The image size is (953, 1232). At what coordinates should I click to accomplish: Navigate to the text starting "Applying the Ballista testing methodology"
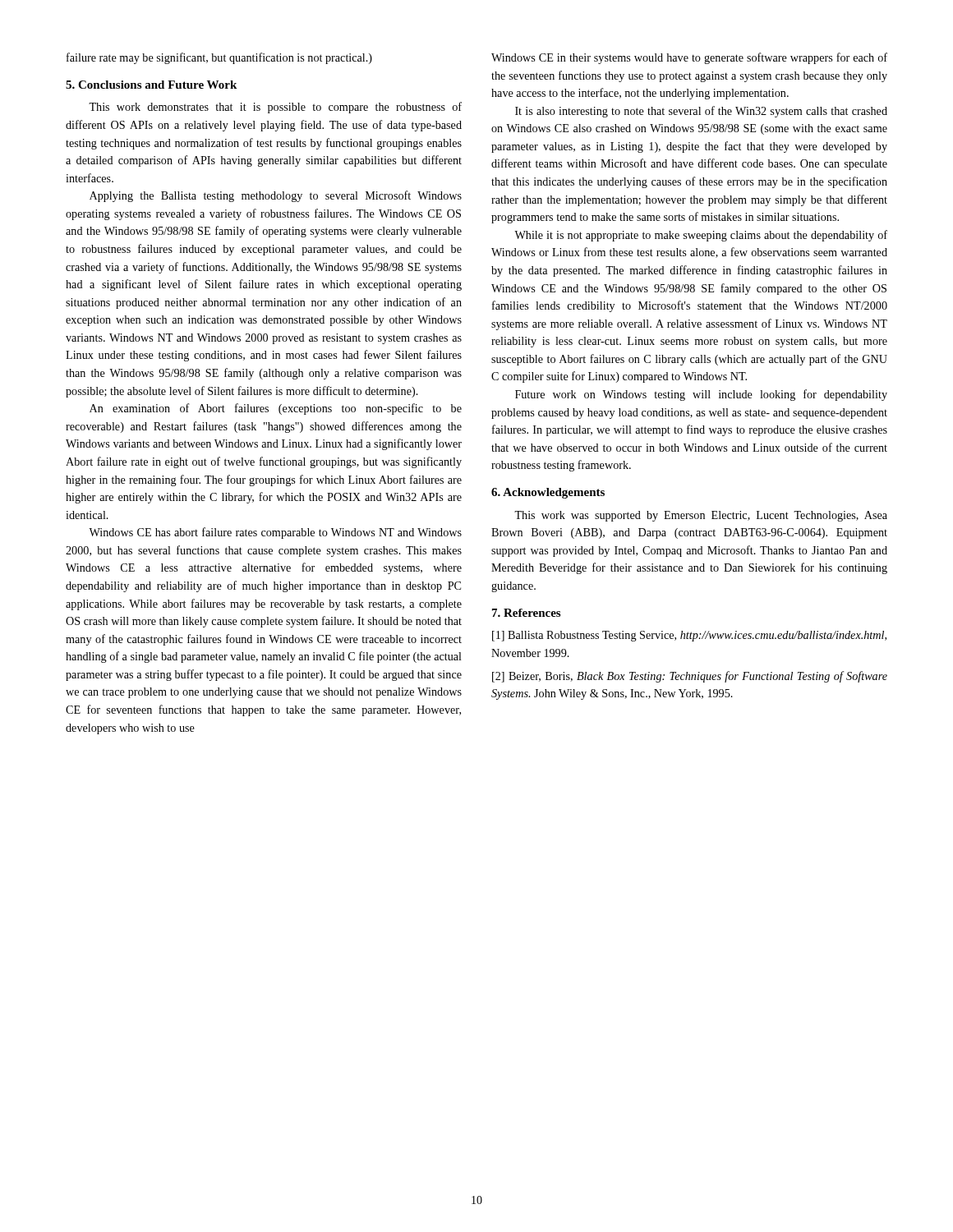coord(264,294)
